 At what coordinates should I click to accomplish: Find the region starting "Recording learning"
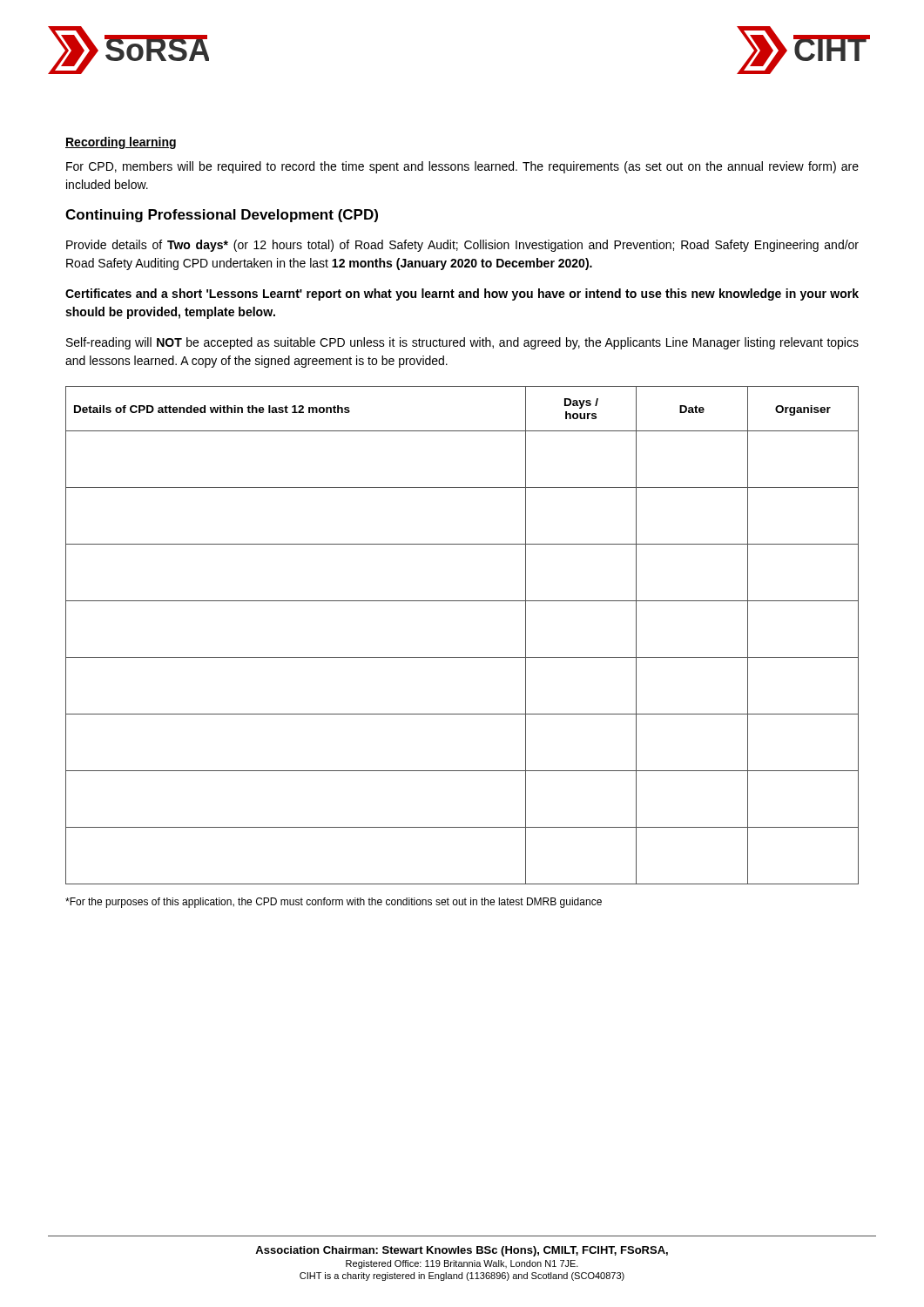pos(121,142)
